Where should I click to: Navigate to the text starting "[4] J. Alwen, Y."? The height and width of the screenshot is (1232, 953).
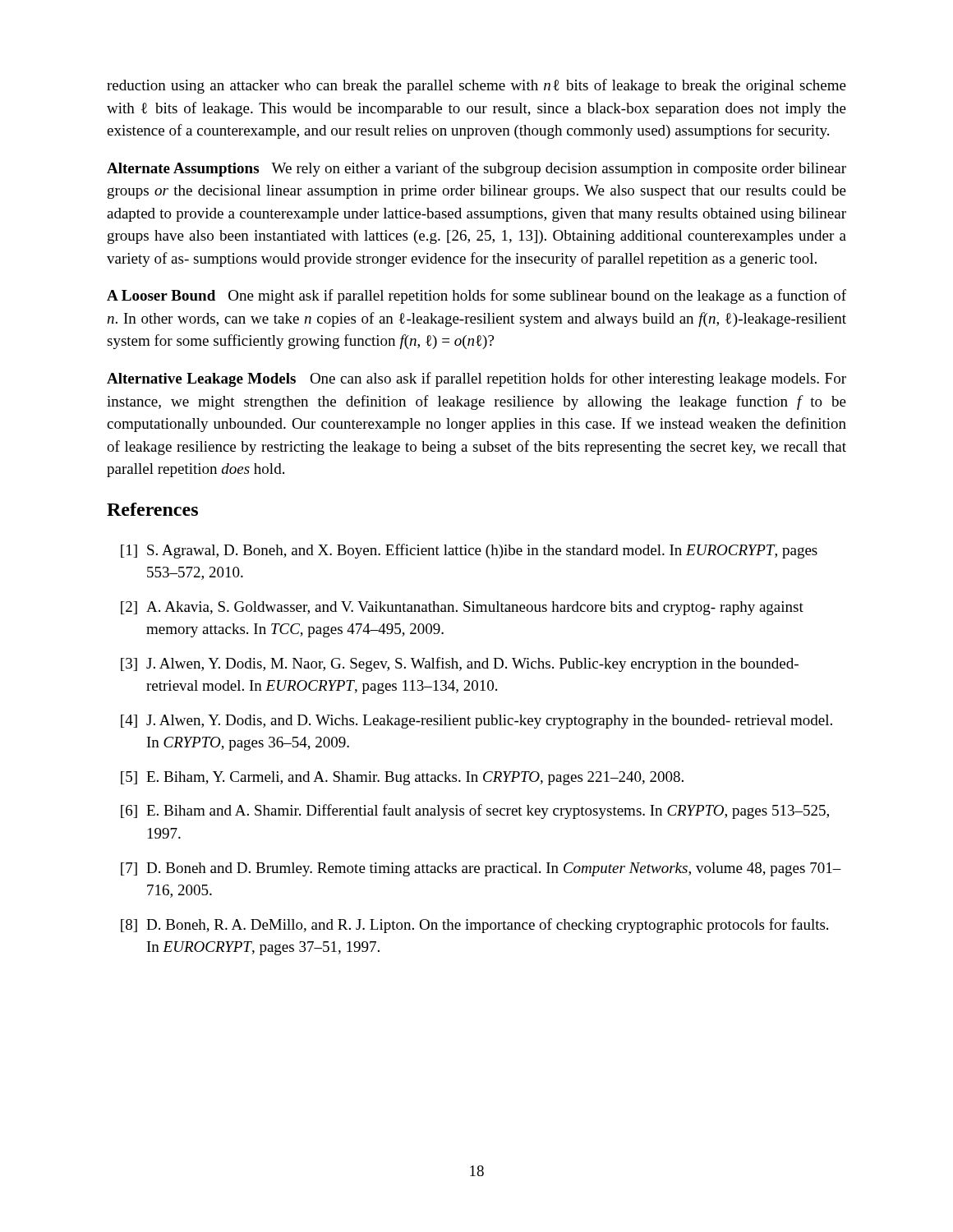(476, 731)
